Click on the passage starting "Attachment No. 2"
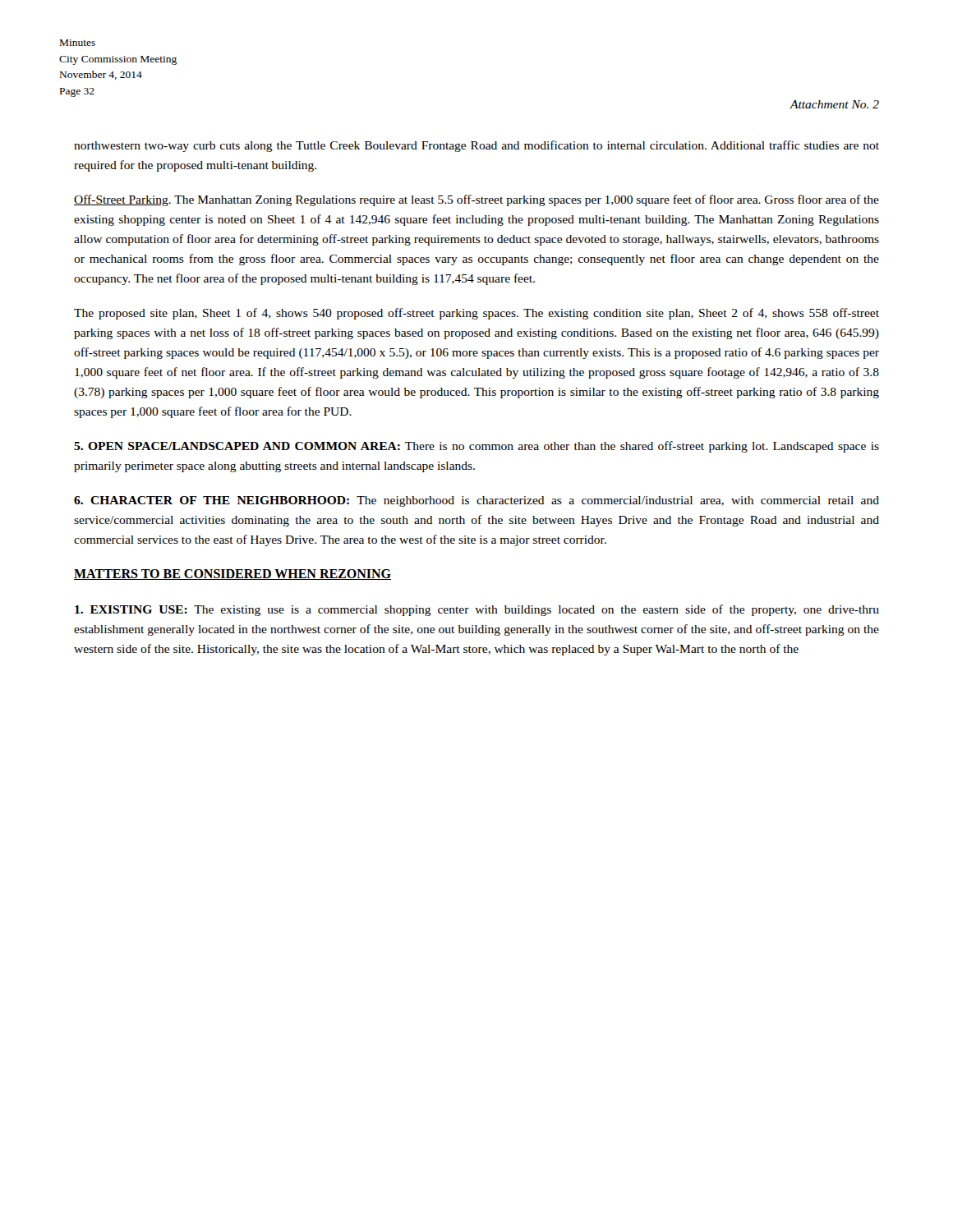953x1232 pixels. (835, 104)
